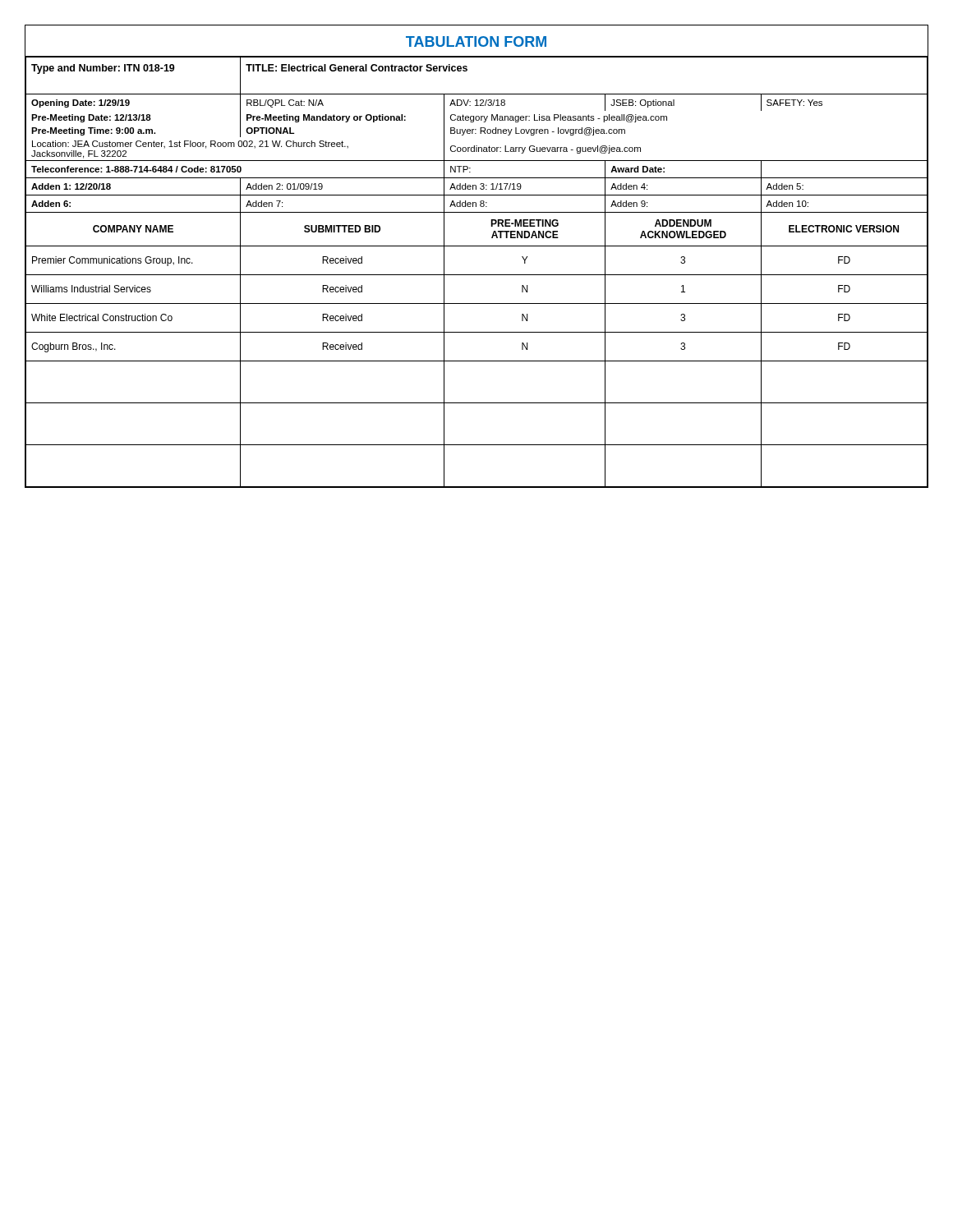953x1232 pixels.
Task: Click the title
Action: point(476,42)
